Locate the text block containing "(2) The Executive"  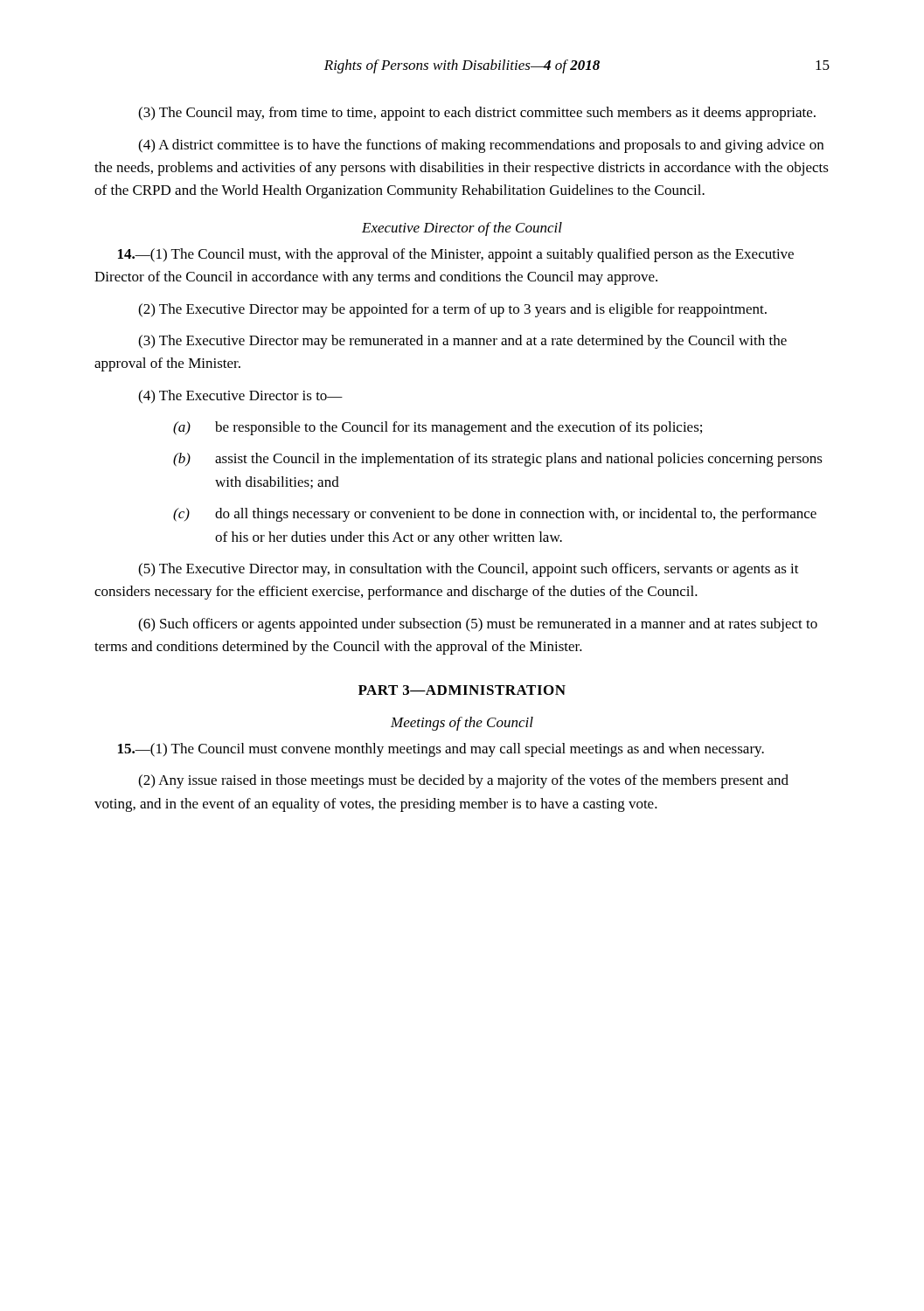click(453, 309)
